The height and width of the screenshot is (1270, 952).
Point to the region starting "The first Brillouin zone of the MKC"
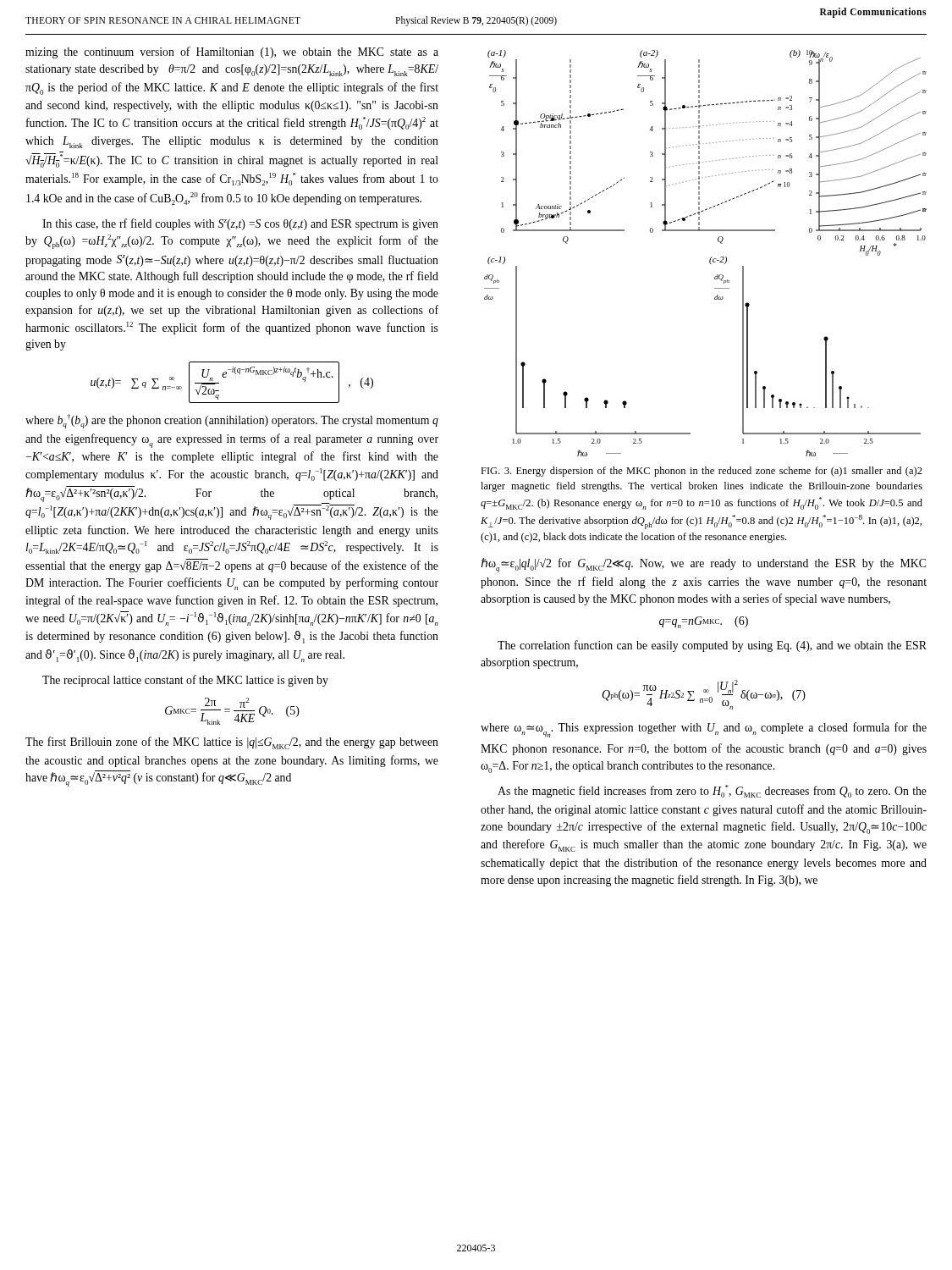[232, 761]
